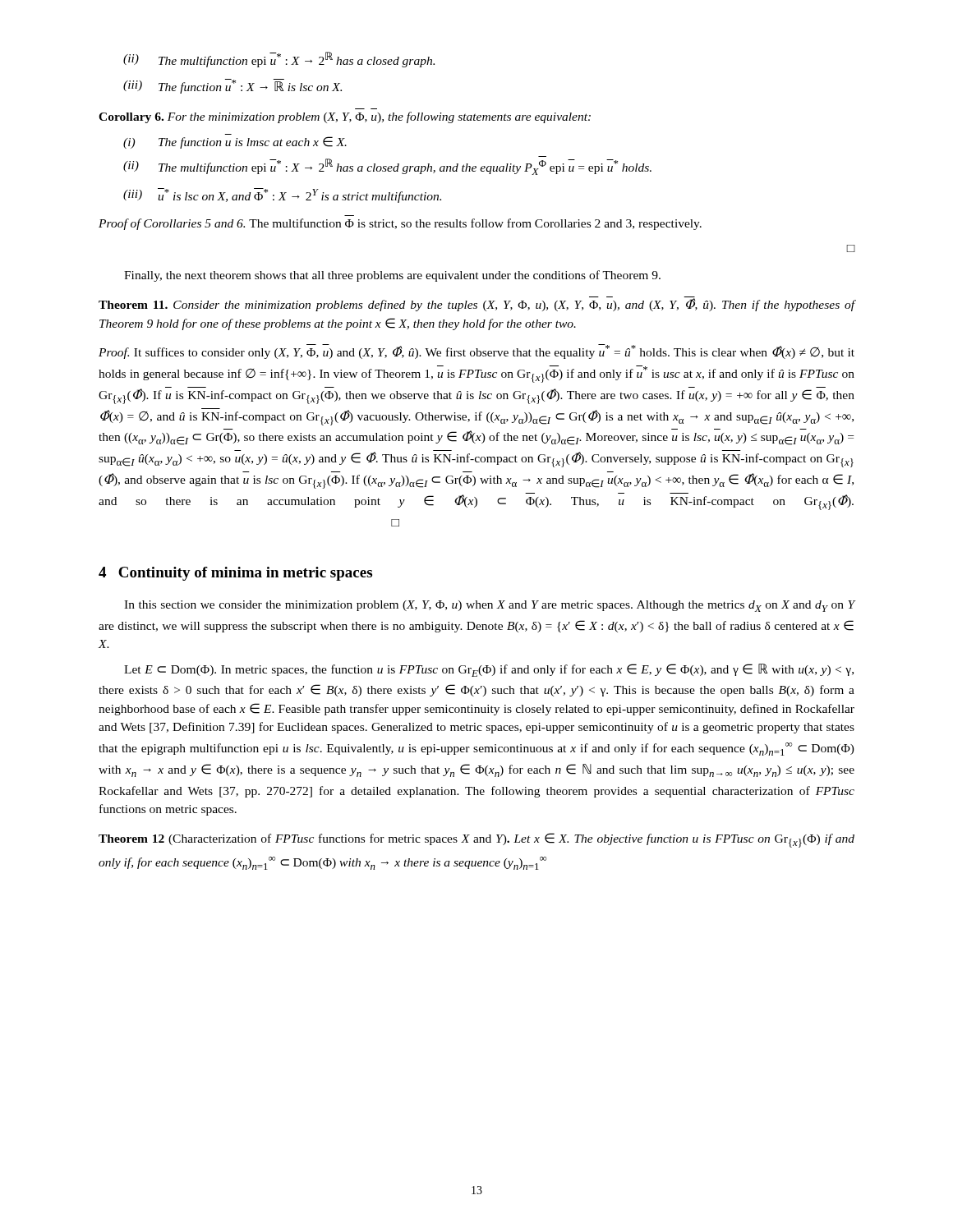Image resolution: width=953 pixels, height=1232 pixels.
Task: Find the block on this page that starts "(iii) u* is"
Action: 282,195
